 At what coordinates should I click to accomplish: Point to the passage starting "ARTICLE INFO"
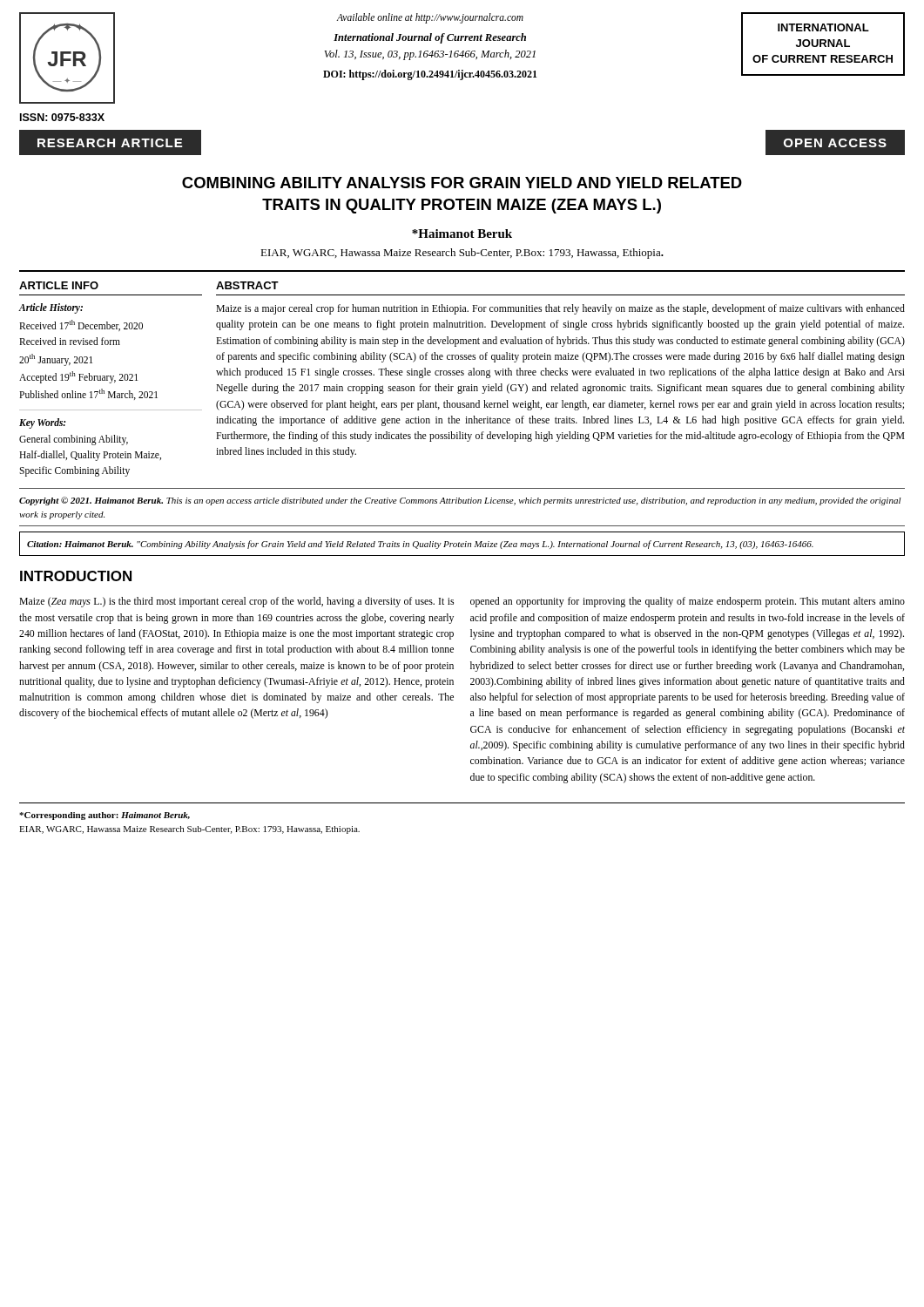[59, 285]
